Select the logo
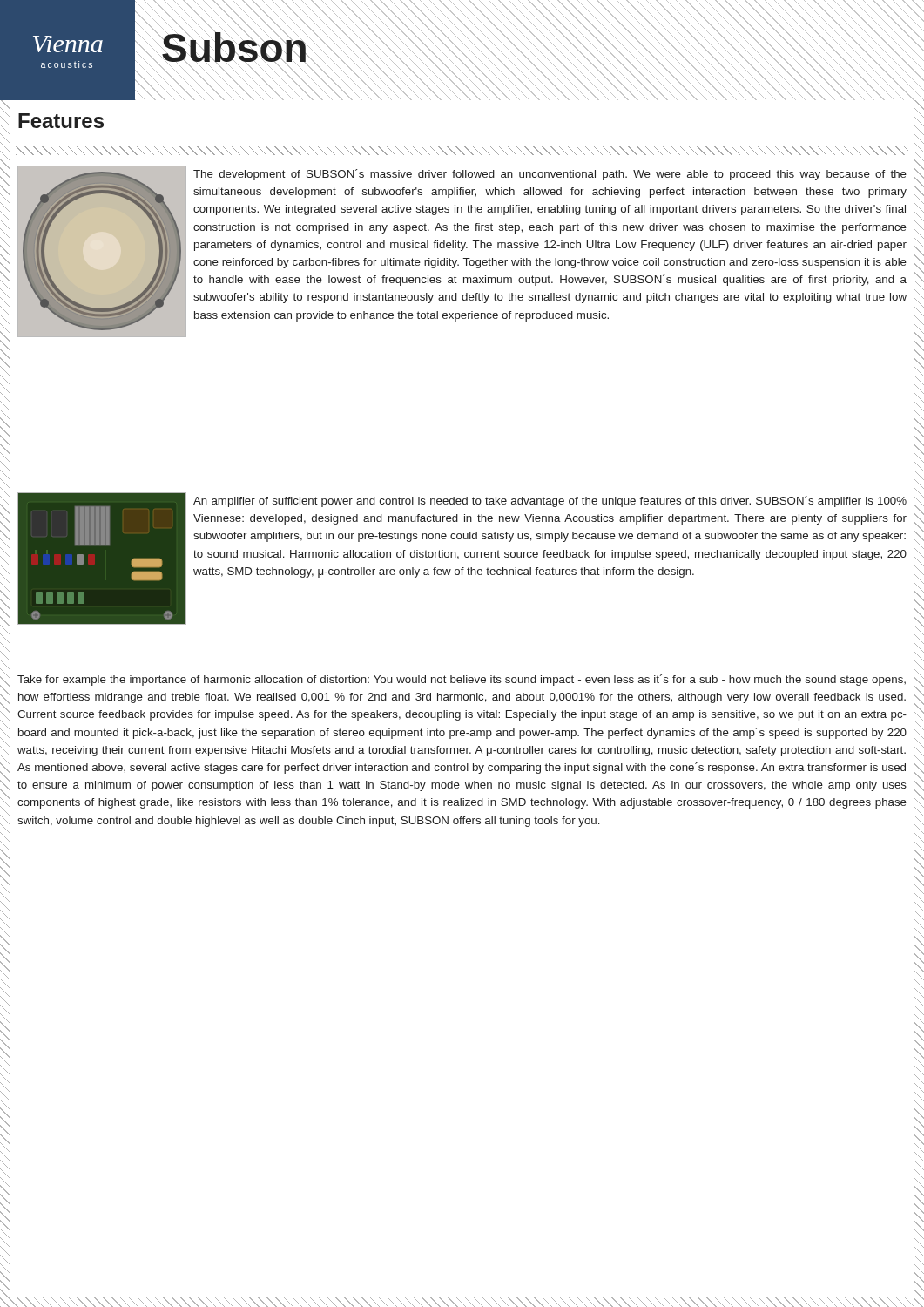Screen dimensions: 1307x924 67,50
